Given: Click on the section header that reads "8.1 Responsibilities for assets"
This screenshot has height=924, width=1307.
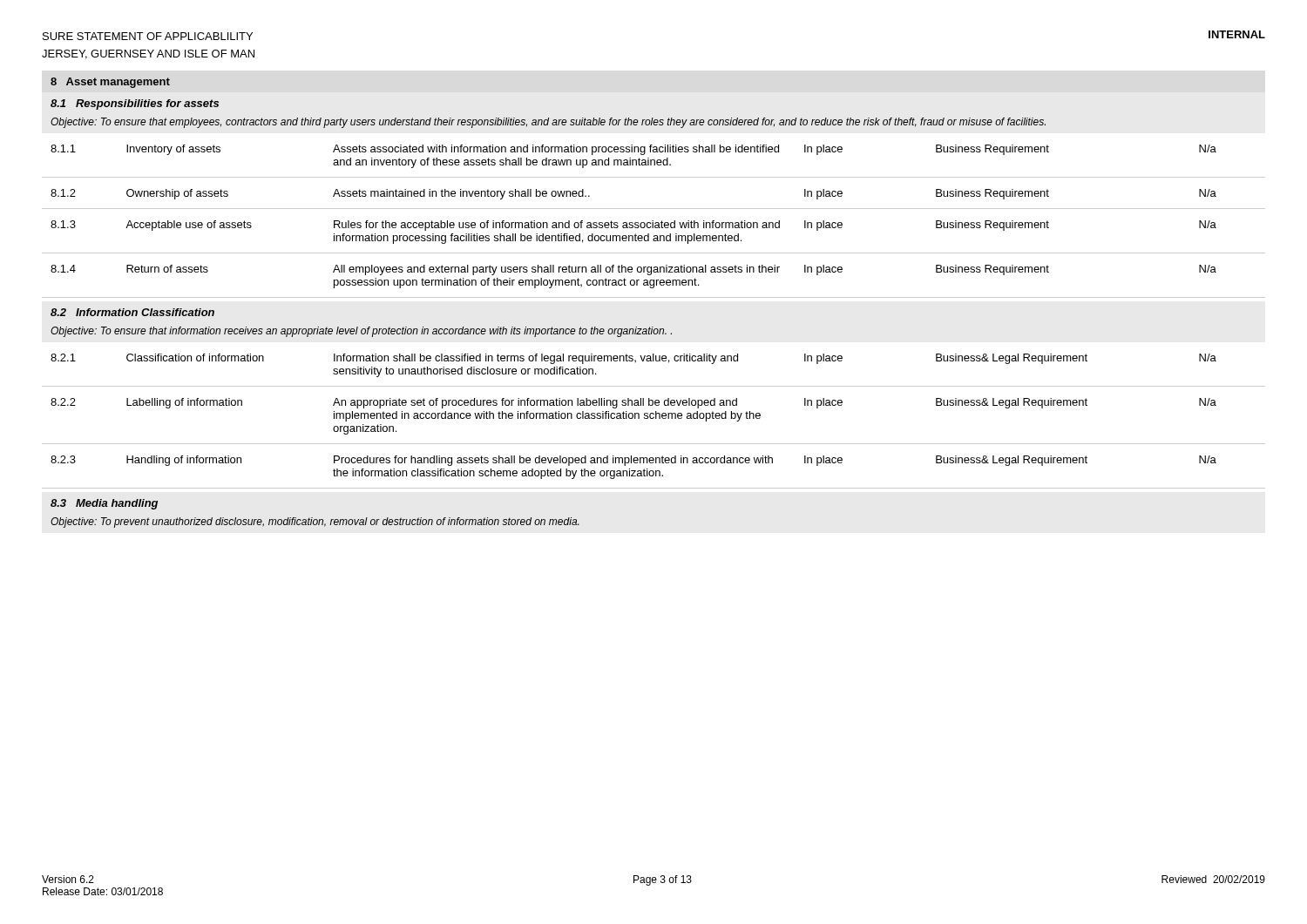Looking at the screenshot, I should tap(135, 103).
